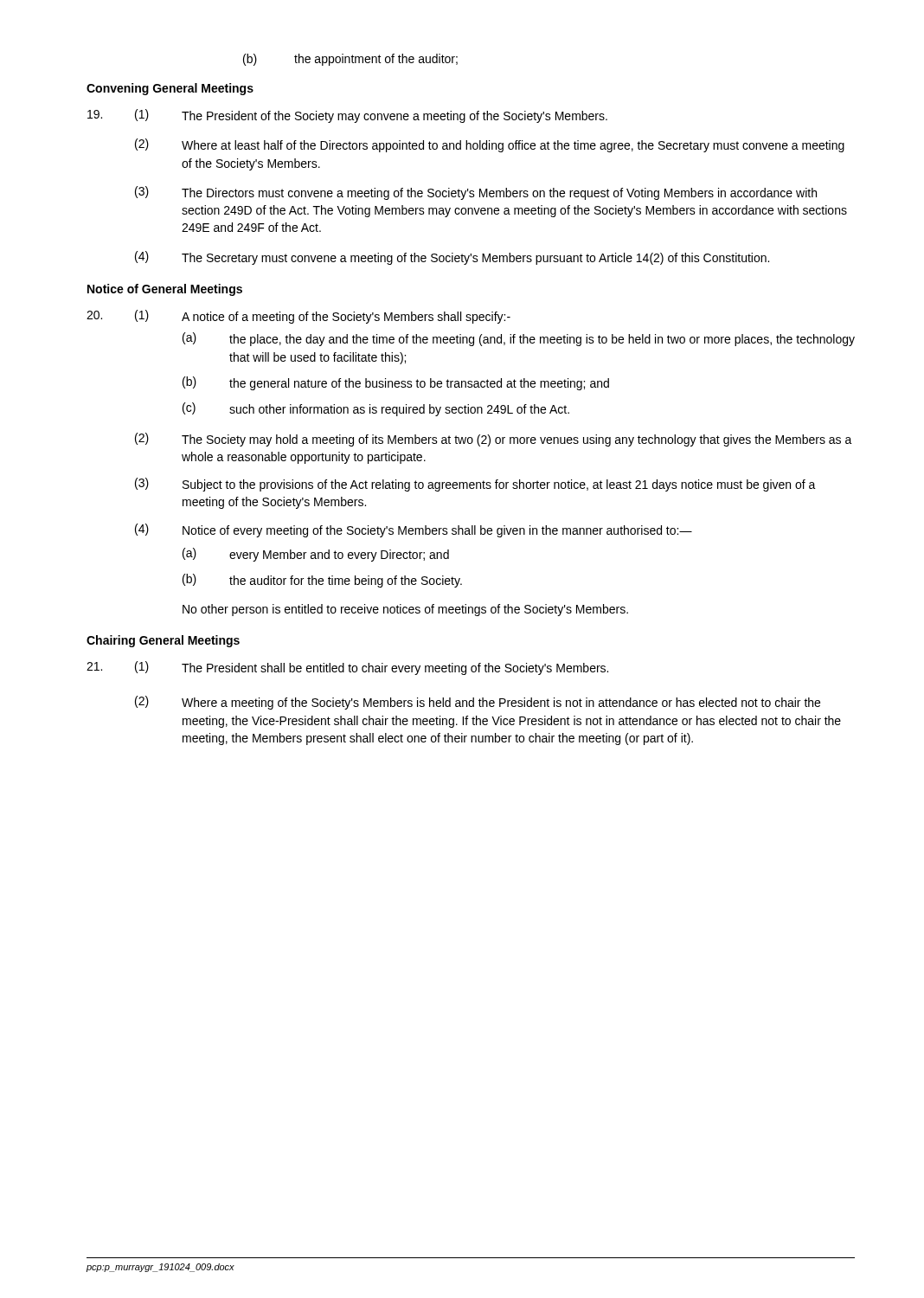Click on the region starting "(3) The Directors must"
This screenshot has height=1298, width=924.
[x=471, y=211]
